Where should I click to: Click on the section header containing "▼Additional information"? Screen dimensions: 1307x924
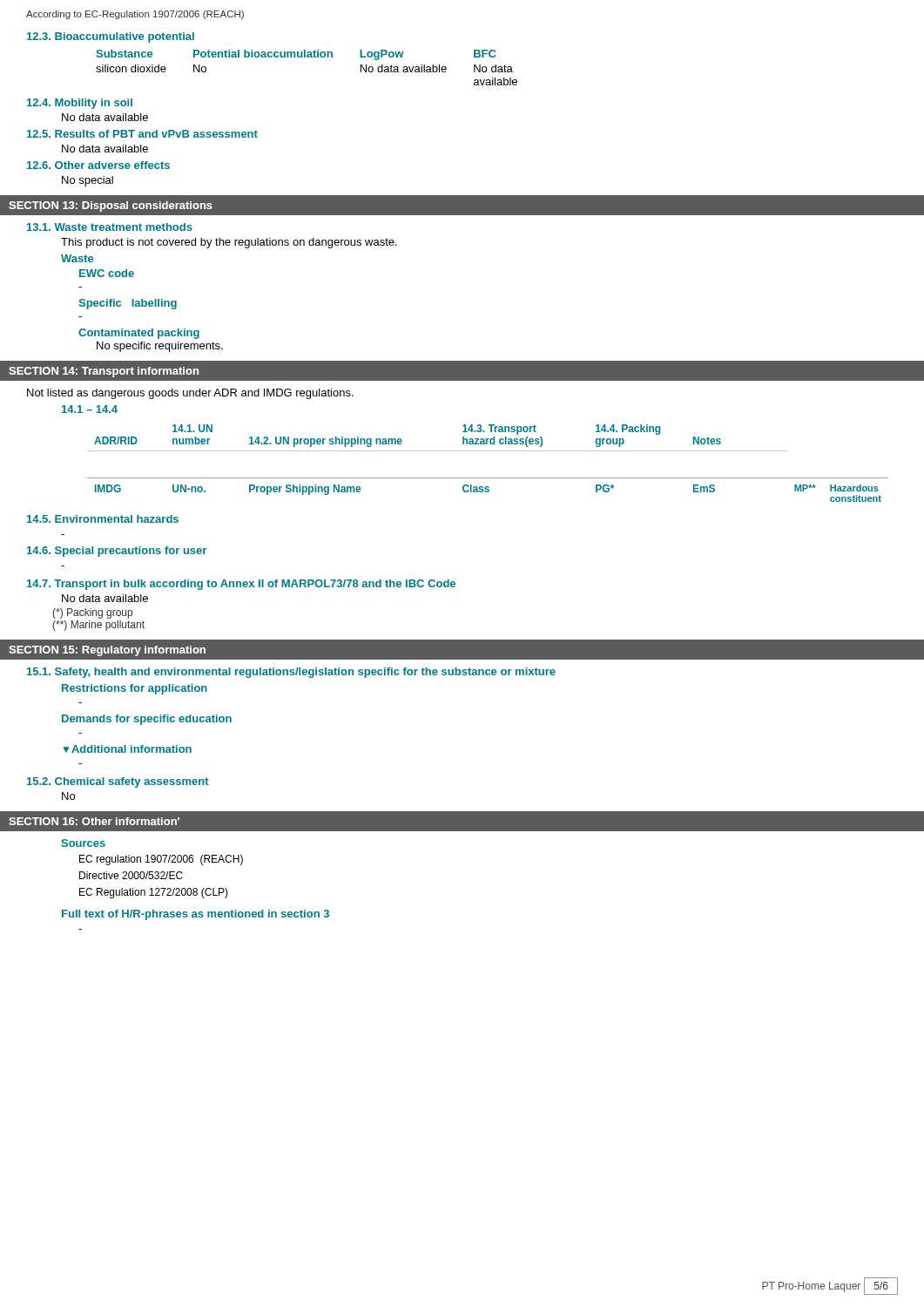pyautogui.click(x=127, y=749)
